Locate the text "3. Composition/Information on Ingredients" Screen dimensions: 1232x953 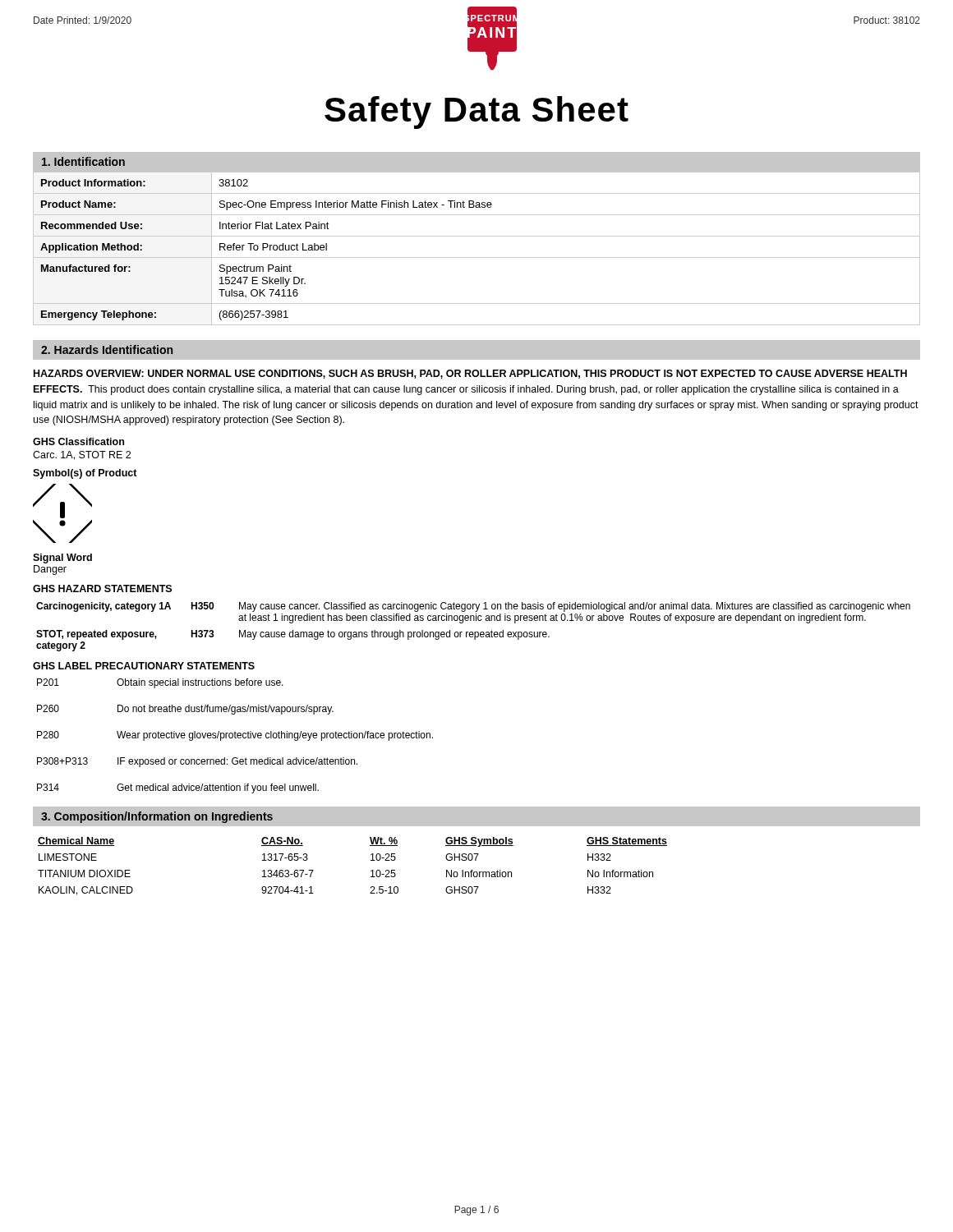click(157, 816)
